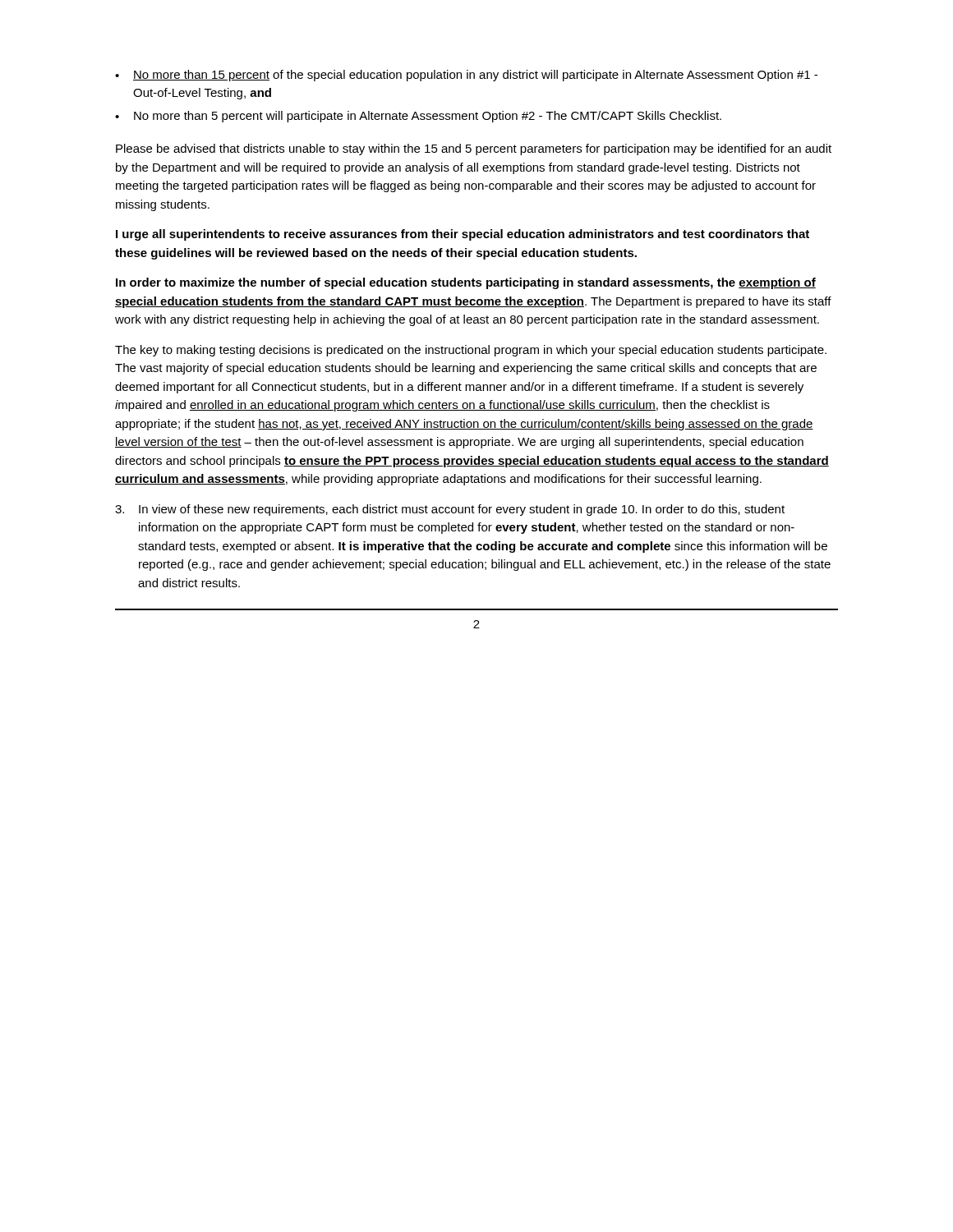Find the text block starting "3. In view of these"
953x1232 pixels.
coord(476,546)
